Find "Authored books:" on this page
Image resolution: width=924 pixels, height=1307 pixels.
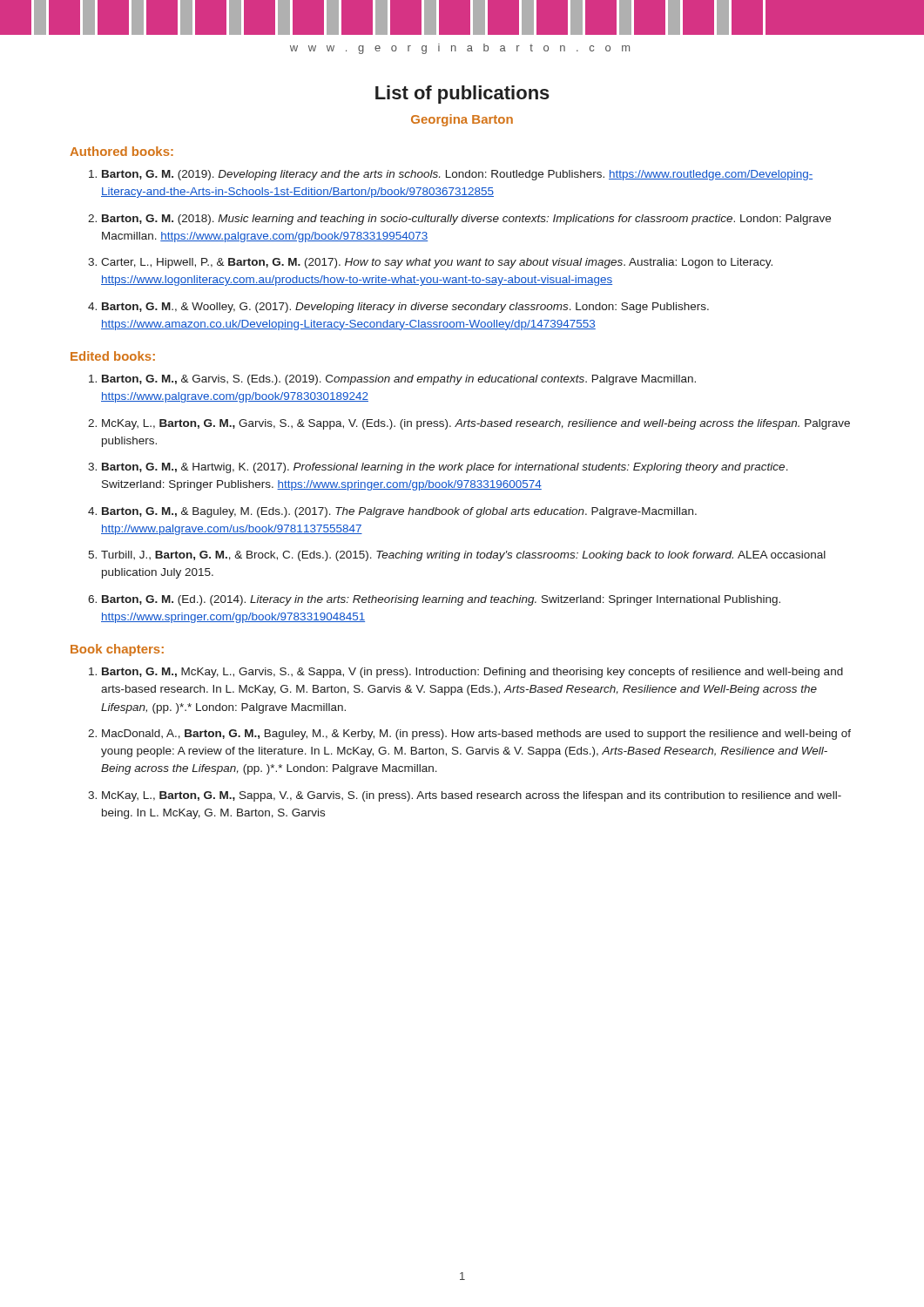point(122,151)
